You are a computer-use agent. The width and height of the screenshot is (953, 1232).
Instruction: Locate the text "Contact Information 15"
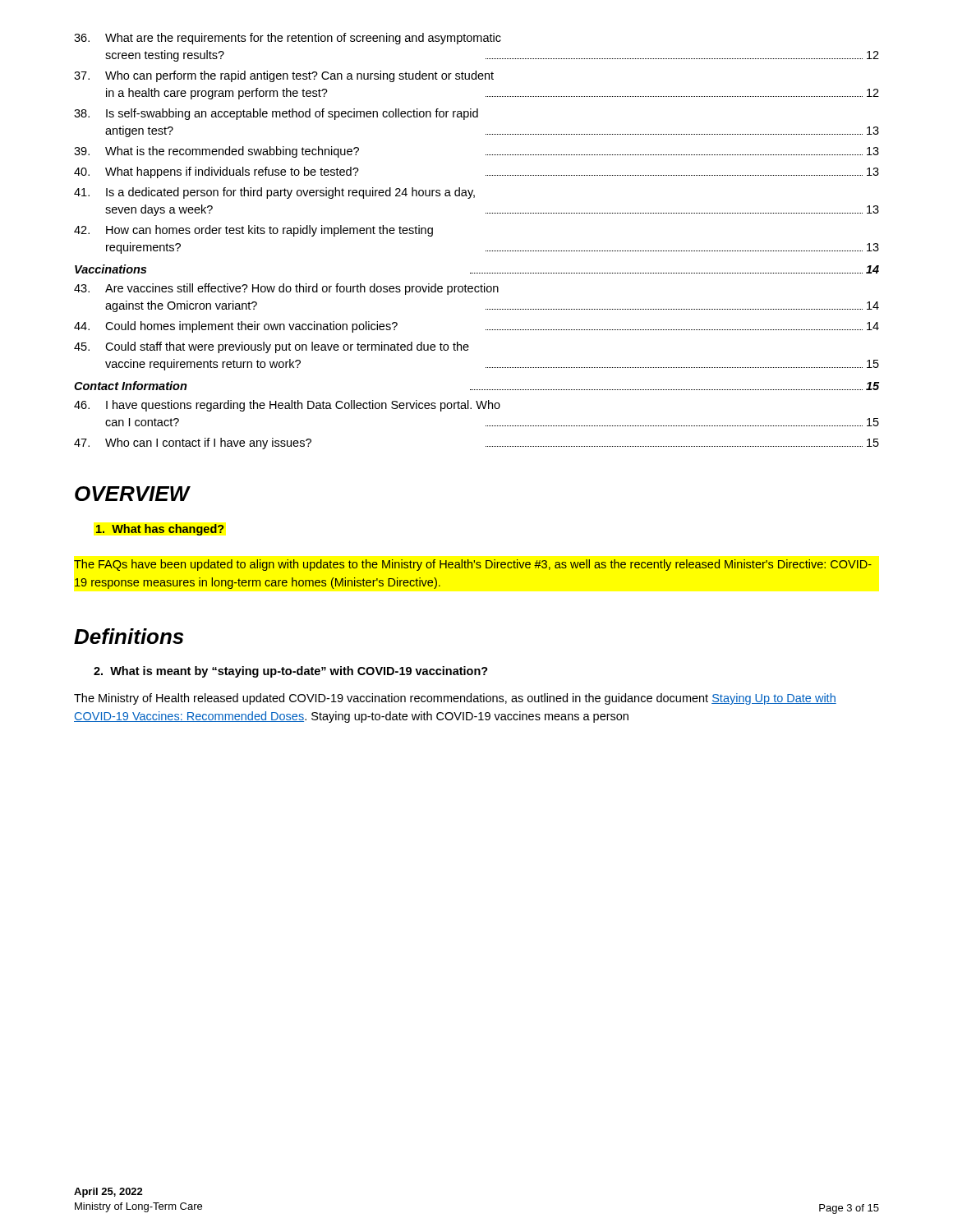pos(476,387)
